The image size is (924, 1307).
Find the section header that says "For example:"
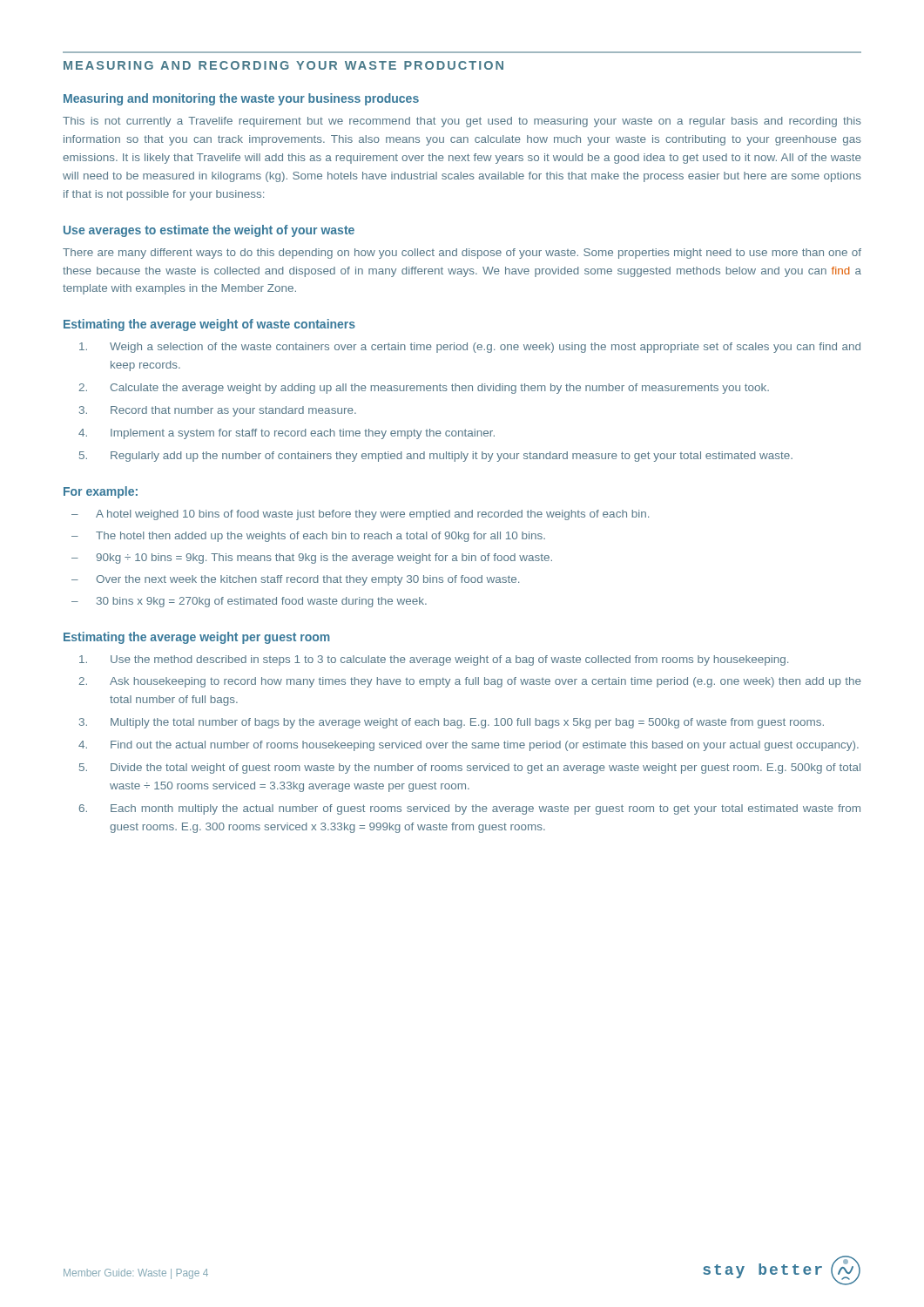(x=101, y=491)
